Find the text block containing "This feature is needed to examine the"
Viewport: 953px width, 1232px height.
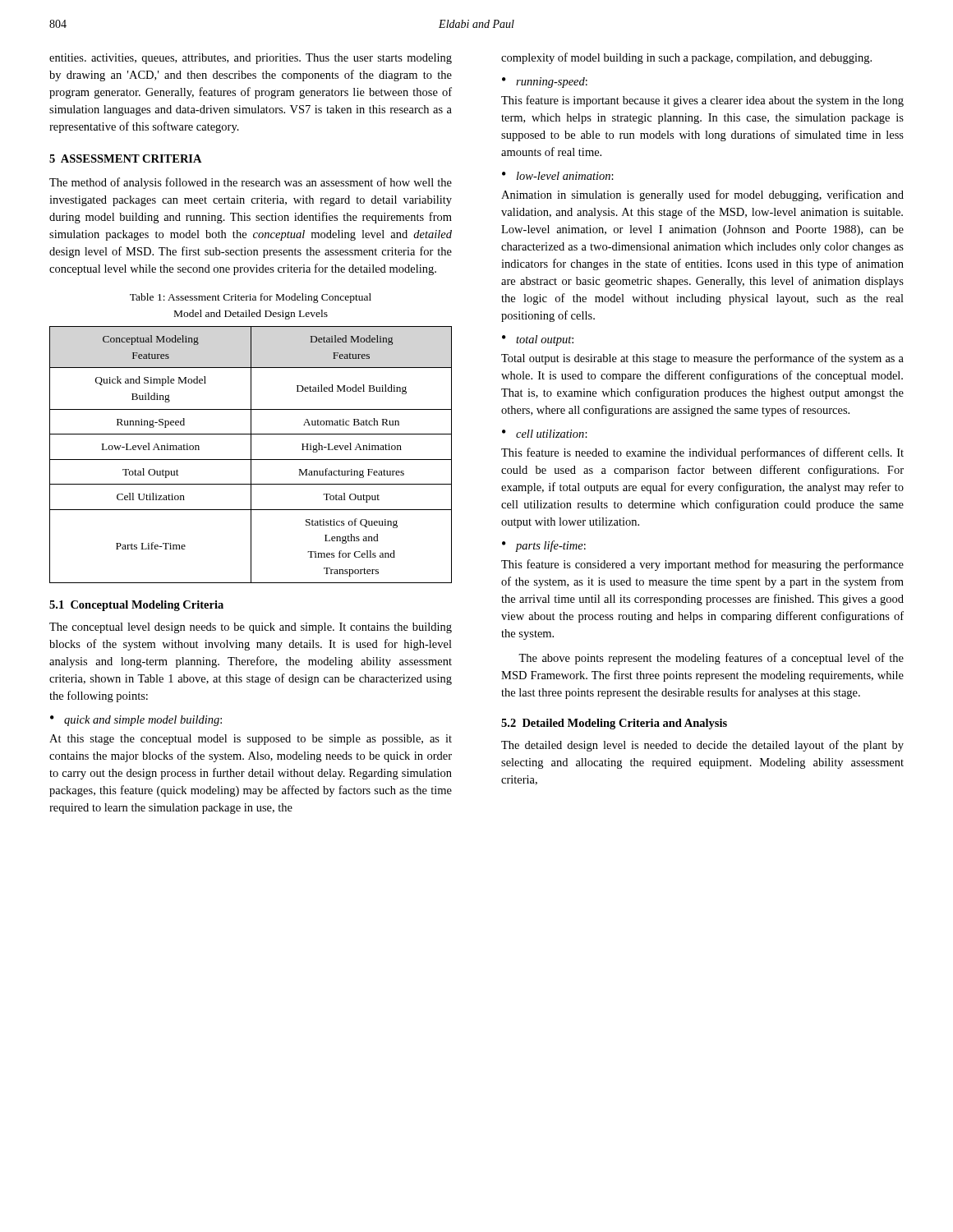pyautogui.click(x=702, y=488)
